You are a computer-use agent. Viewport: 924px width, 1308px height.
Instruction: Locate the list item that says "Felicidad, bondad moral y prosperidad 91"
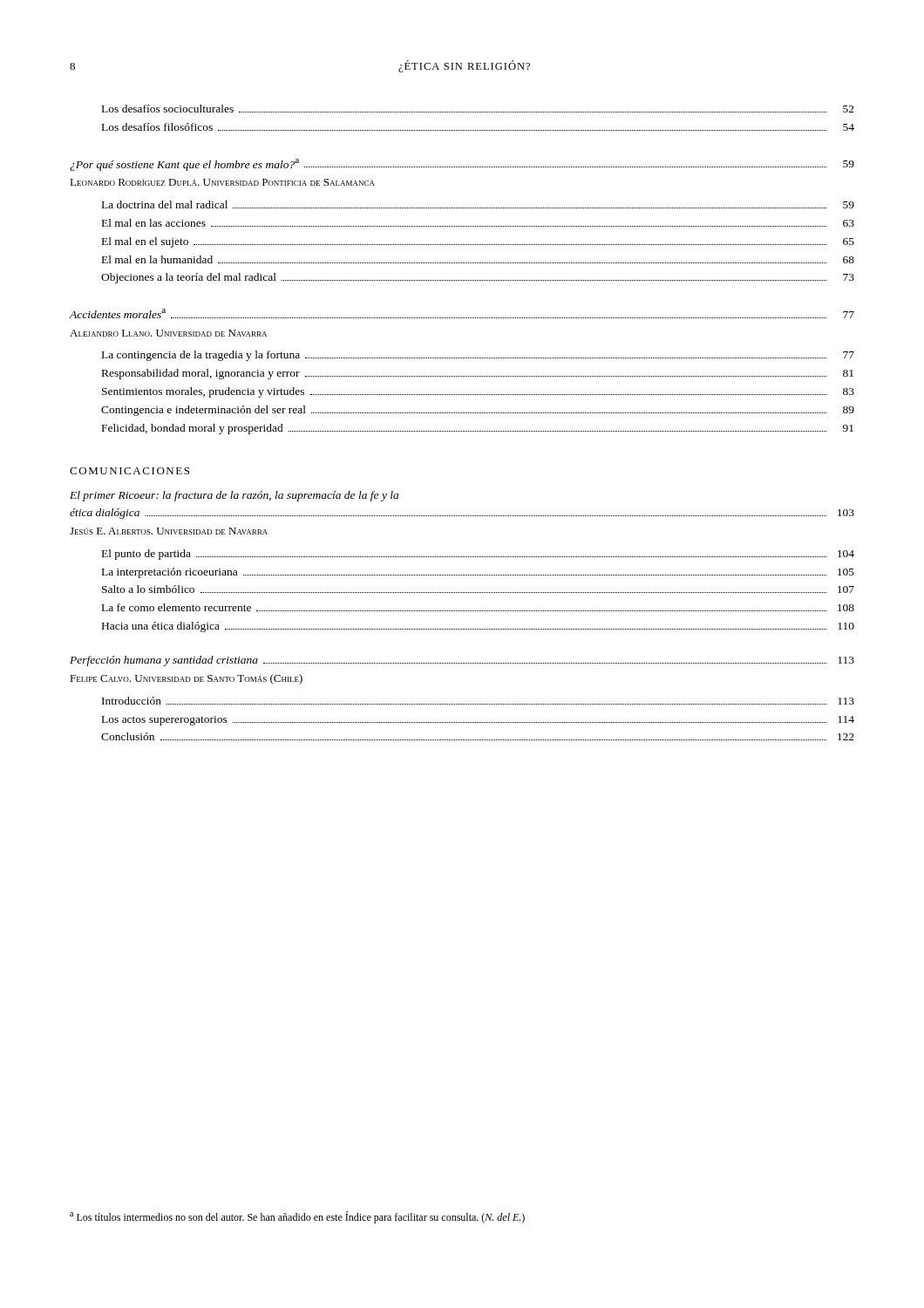click(x=478, y=429)
